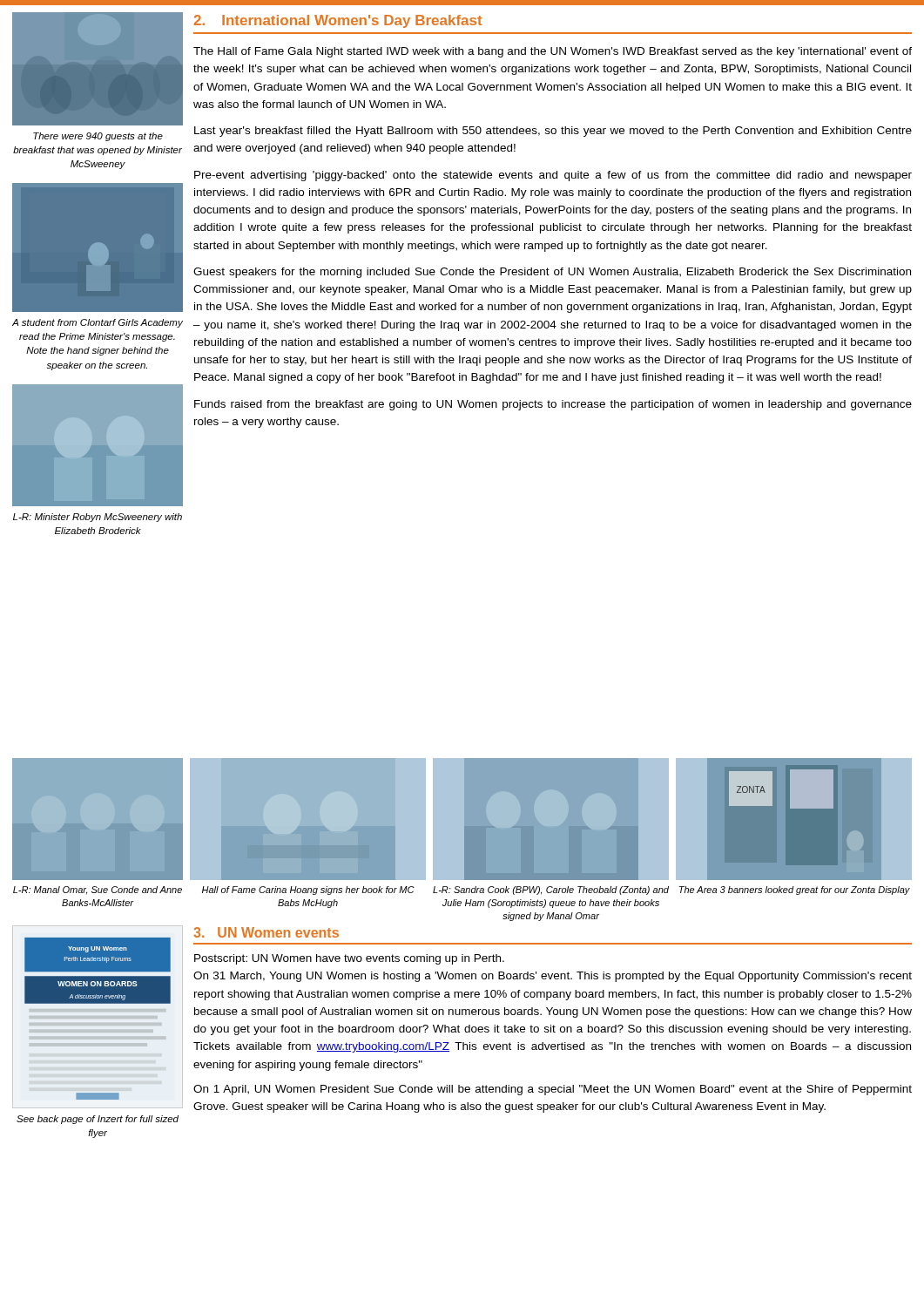Find the section header that reads "3.UN Women events"
This screenshot has height=1307, width=924.
click(x=553, y=935)
